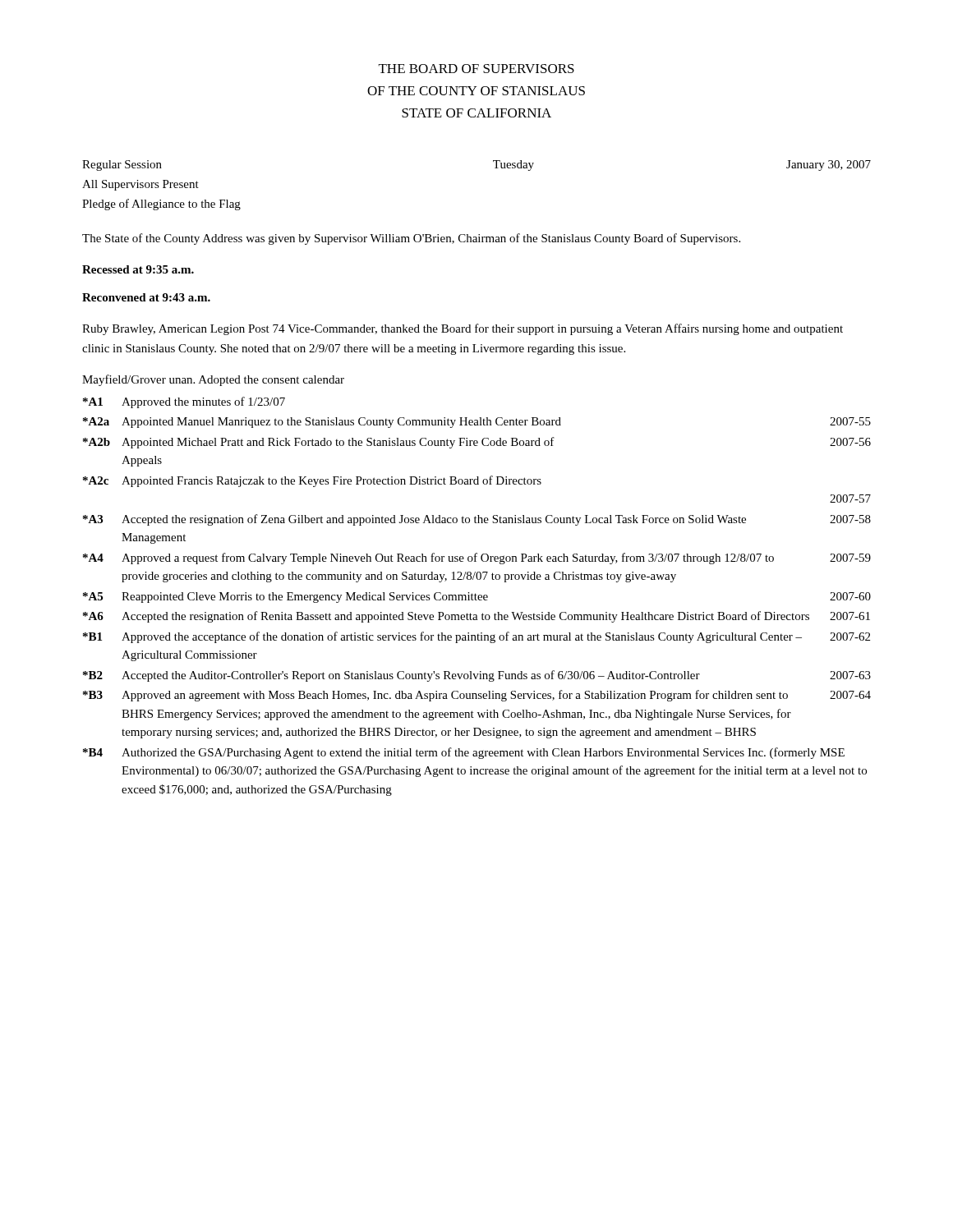Locate the text block containing "Mayfield/Grover unan. Adopted the consent"
953x1232 pixels.
click(x=213, y=379)
